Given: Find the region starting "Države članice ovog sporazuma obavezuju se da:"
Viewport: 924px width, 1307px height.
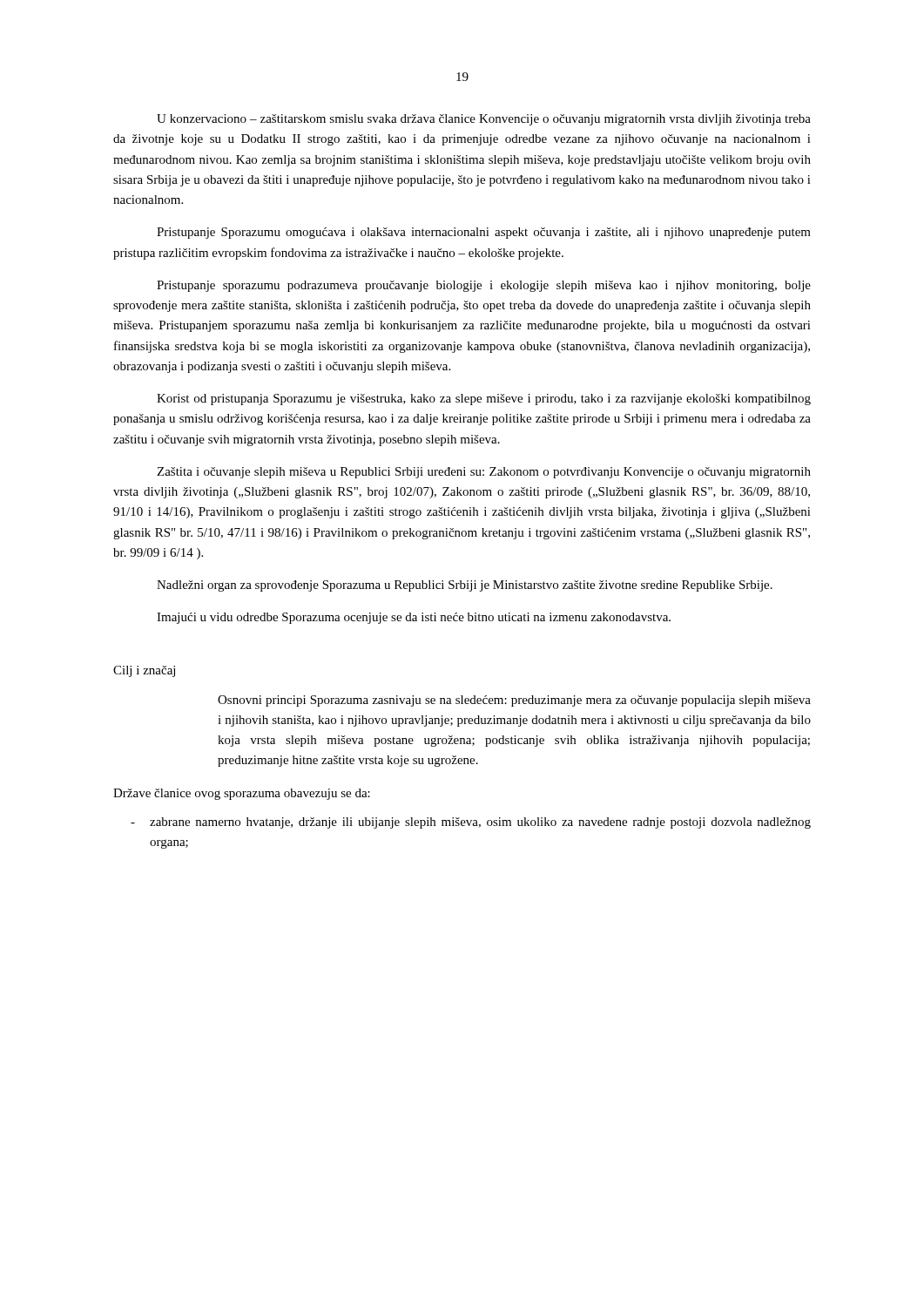Looking at the screenshot, I should tap(242, 792).
